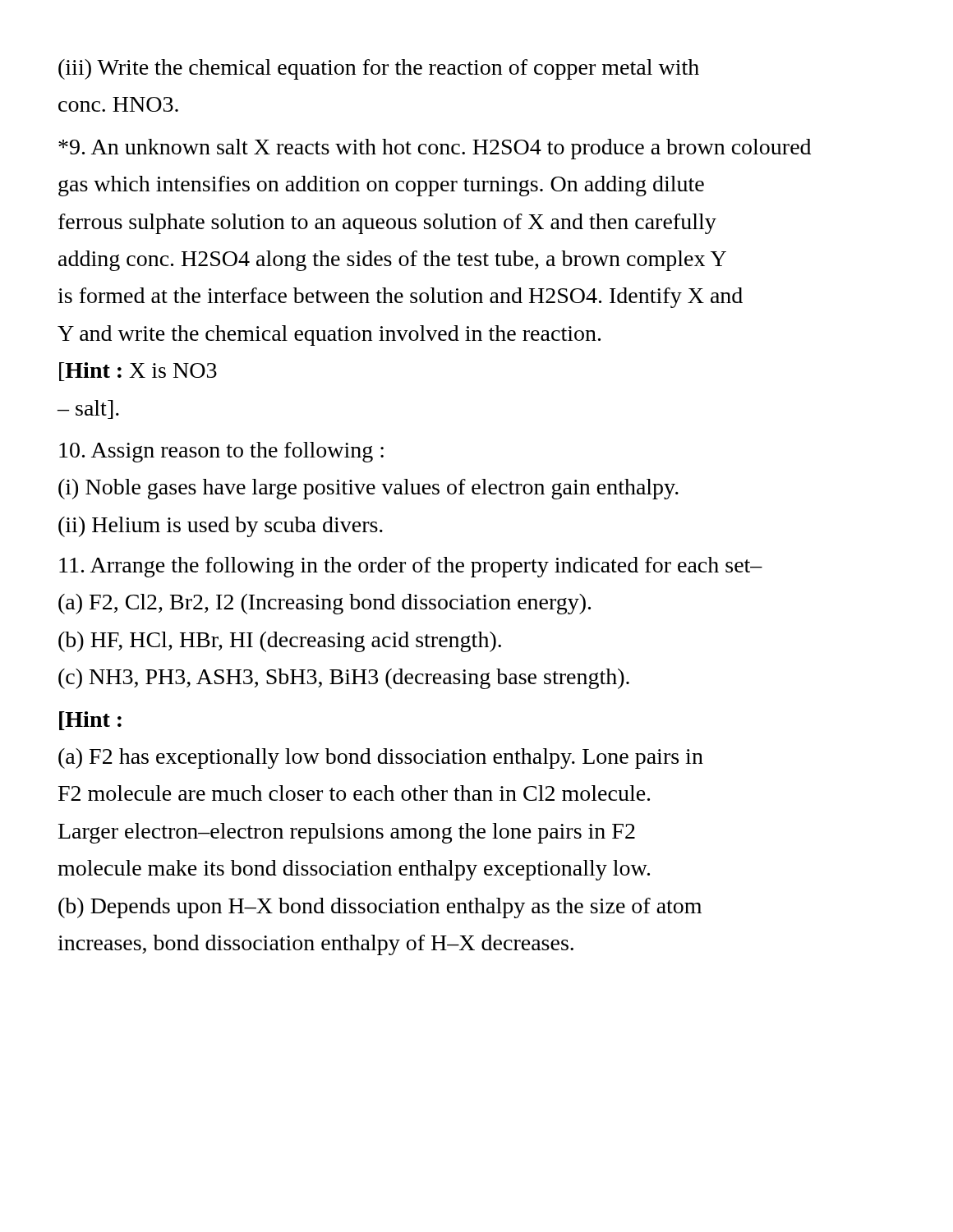This screenshot has height=1232, width=953.
Task: Click on the region starting "9. An unknown salt X reacts with"
Action: point(476,277)
